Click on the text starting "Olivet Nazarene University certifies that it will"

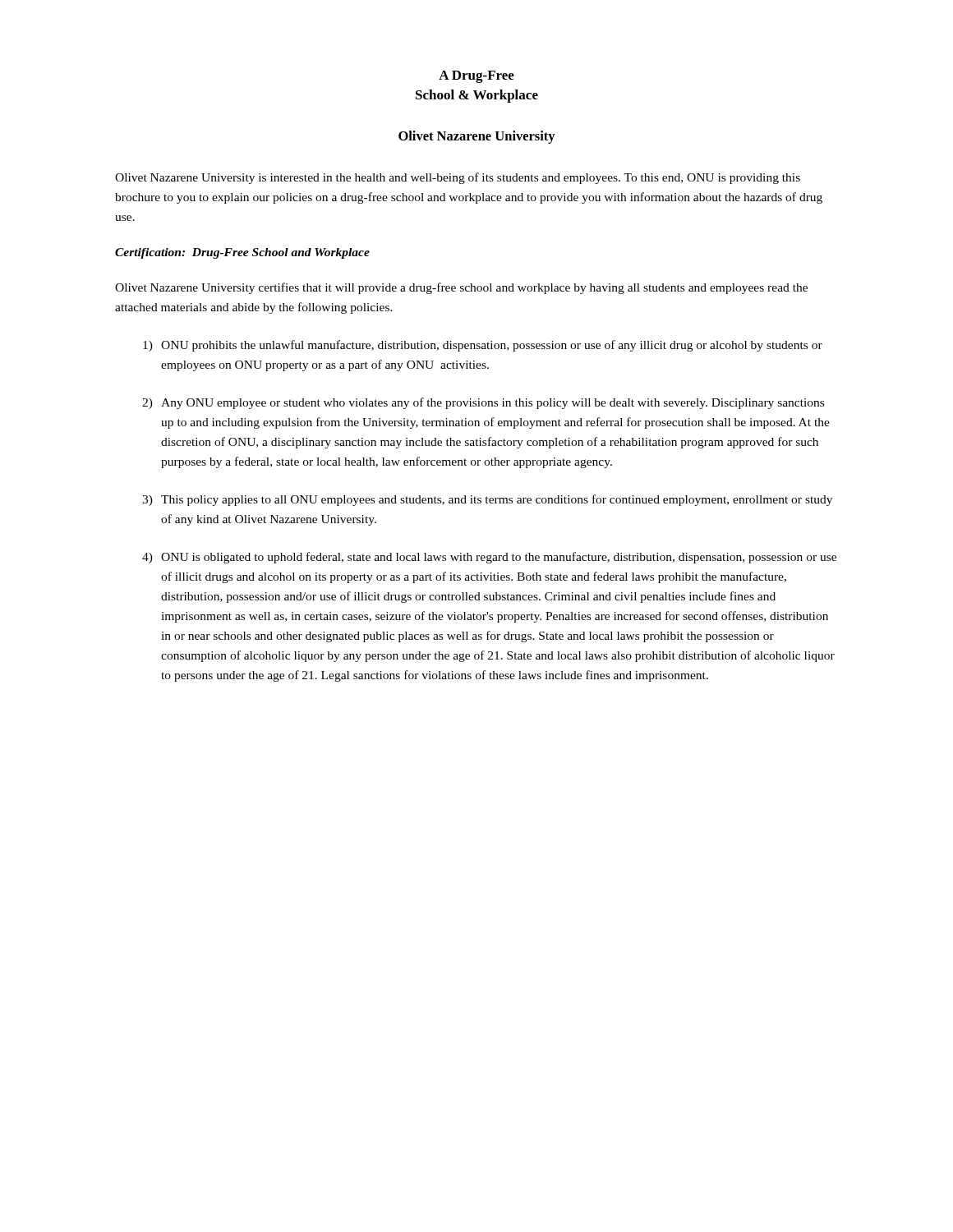coord(462,297)
